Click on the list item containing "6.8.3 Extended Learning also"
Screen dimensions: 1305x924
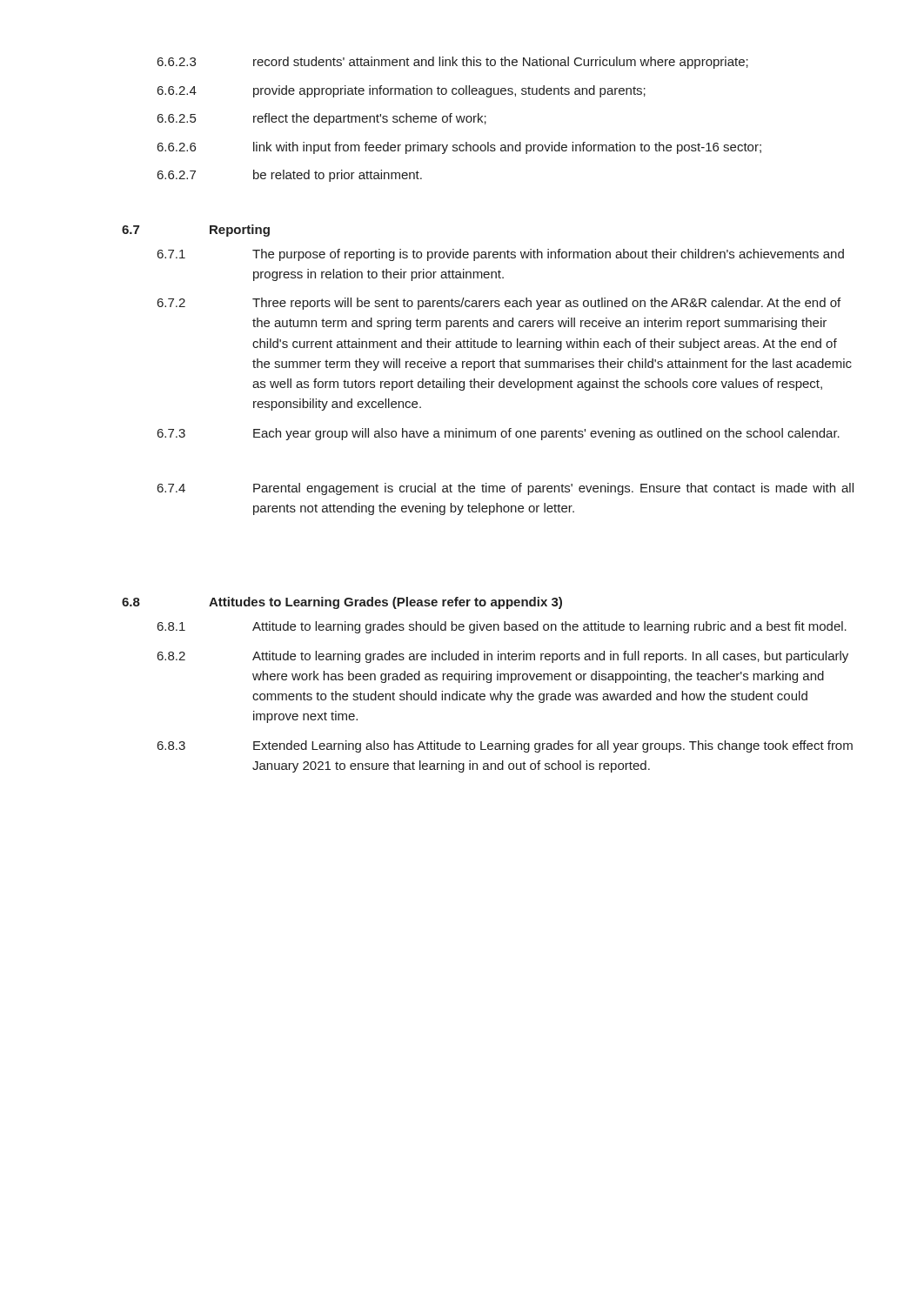pyautogui.click(x=462, y=755)
